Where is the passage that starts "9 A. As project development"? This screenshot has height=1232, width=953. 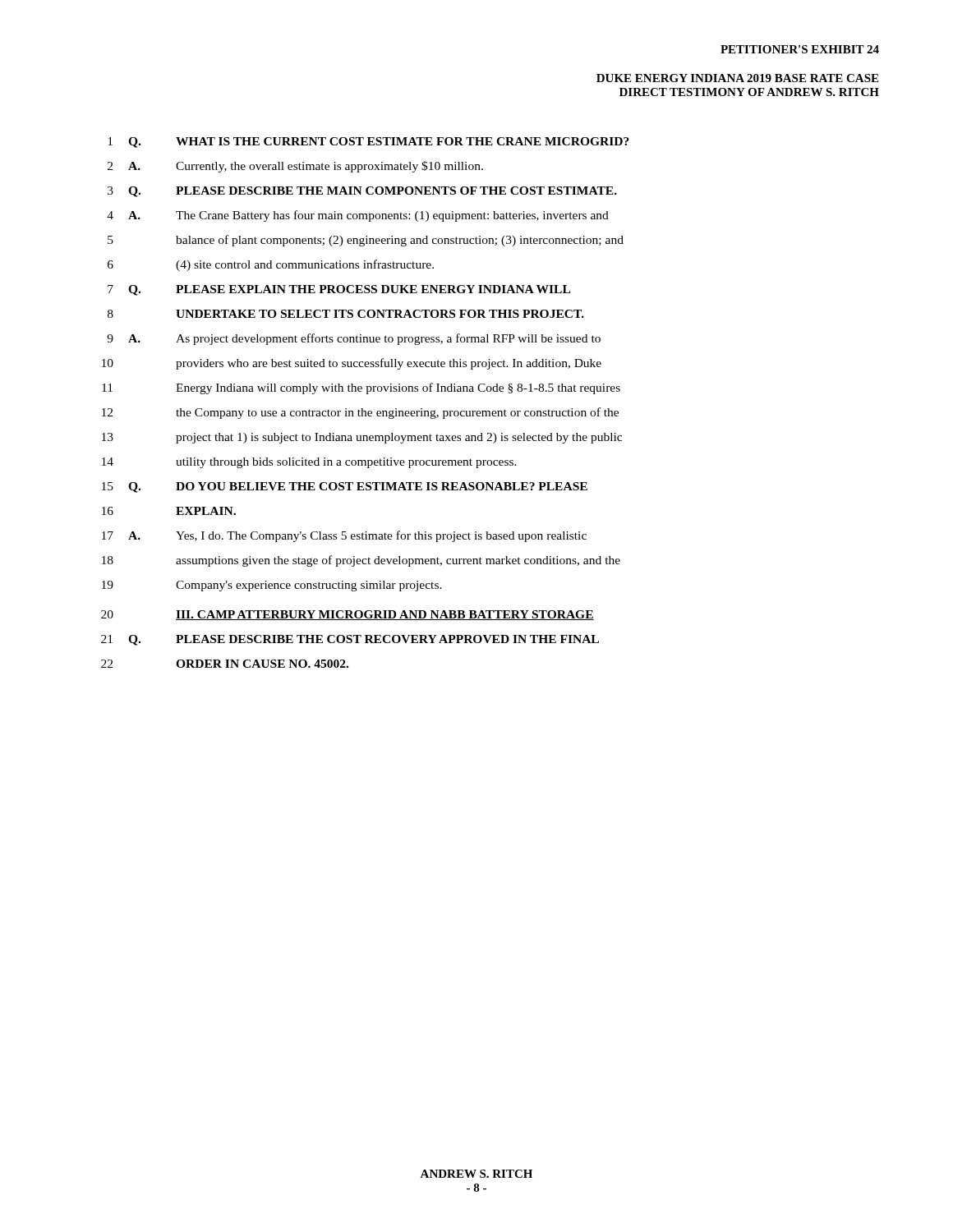coord(476,339)
